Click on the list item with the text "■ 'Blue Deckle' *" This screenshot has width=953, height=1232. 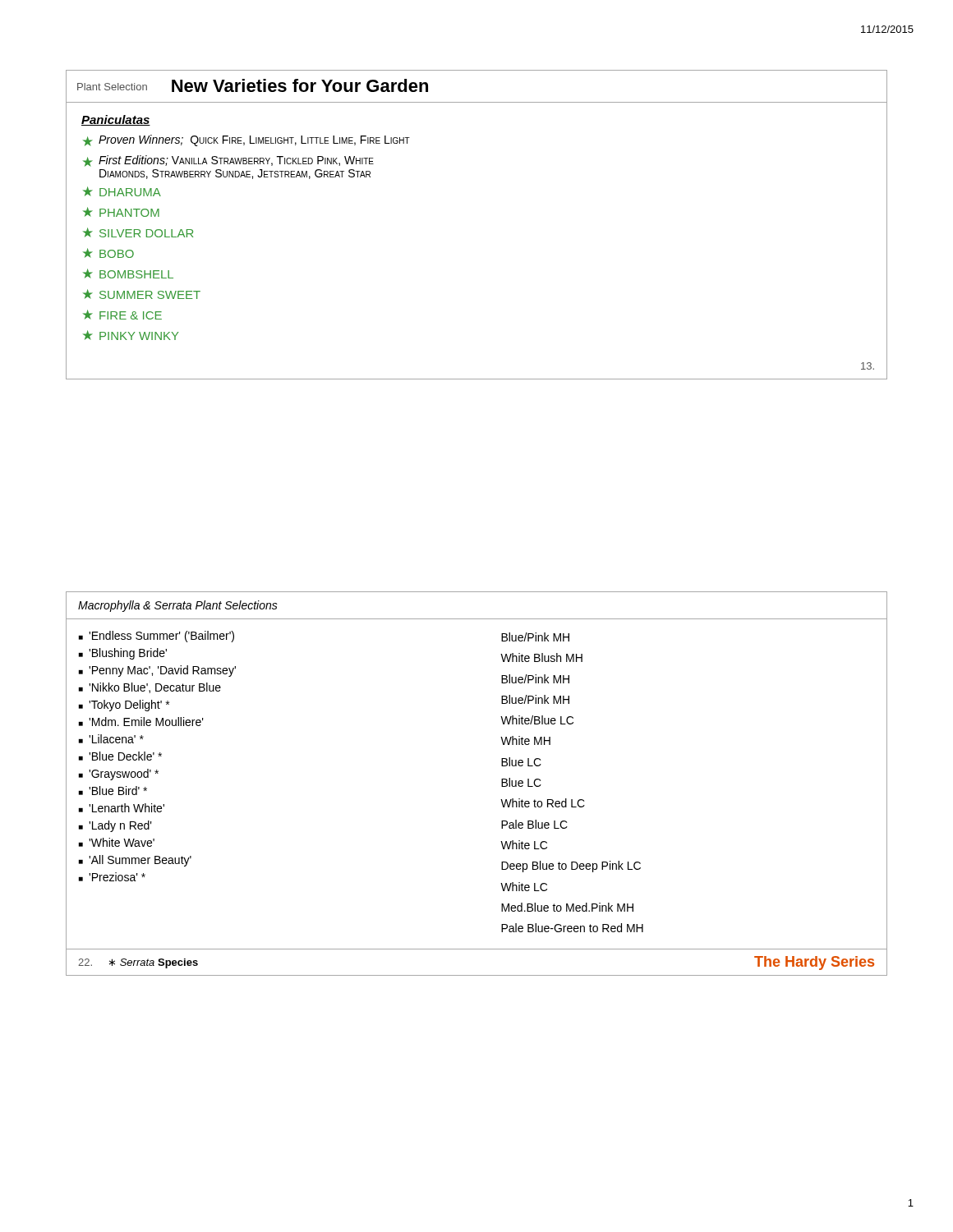click(x=120, y=756)
